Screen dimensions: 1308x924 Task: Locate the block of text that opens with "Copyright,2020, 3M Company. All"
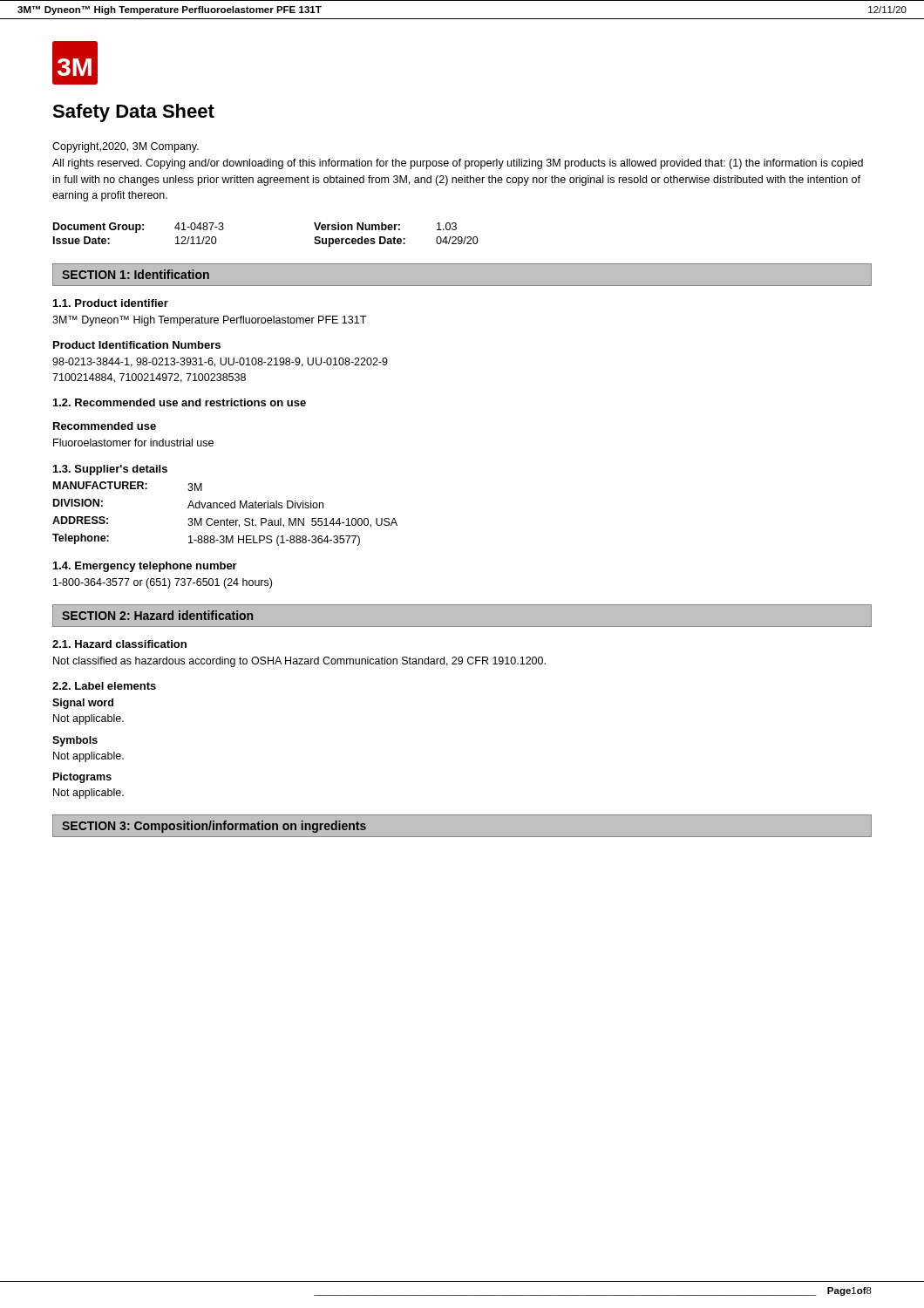(458, 171)
